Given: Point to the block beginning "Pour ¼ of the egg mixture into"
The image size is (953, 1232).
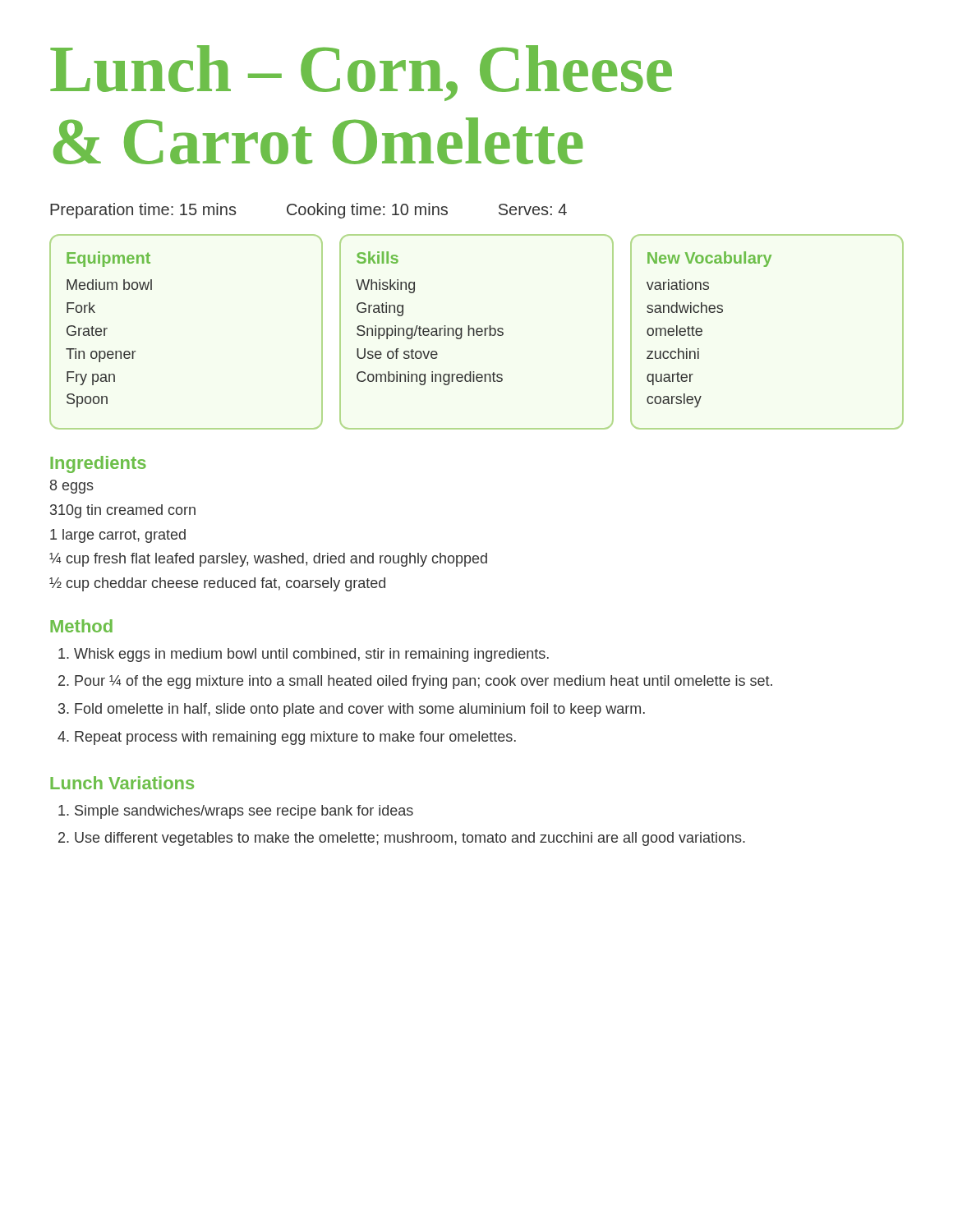Looking at the screenshot, I should (x=424, y=681).
